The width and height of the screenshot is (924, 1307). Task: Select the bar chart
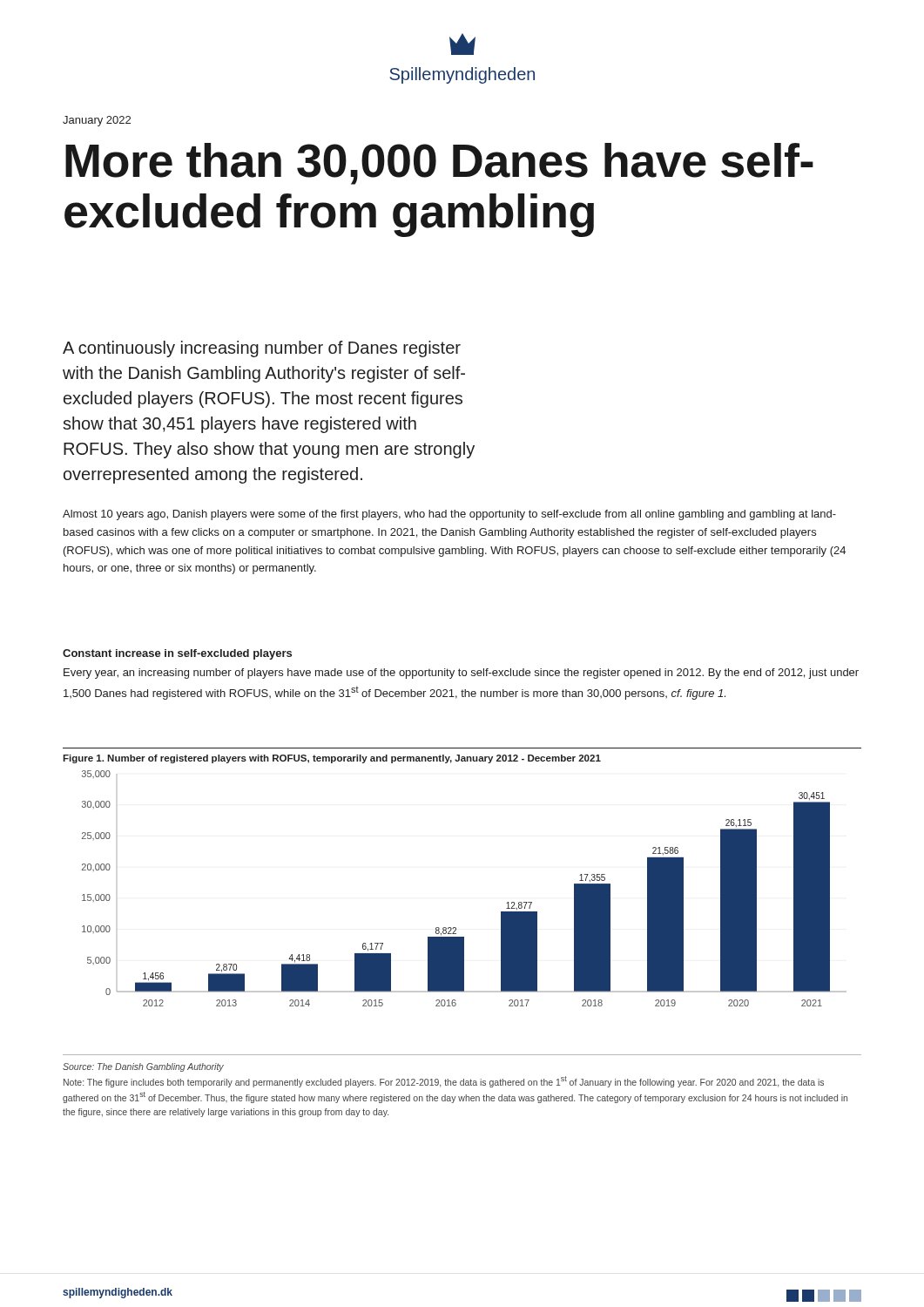point(462,904)
